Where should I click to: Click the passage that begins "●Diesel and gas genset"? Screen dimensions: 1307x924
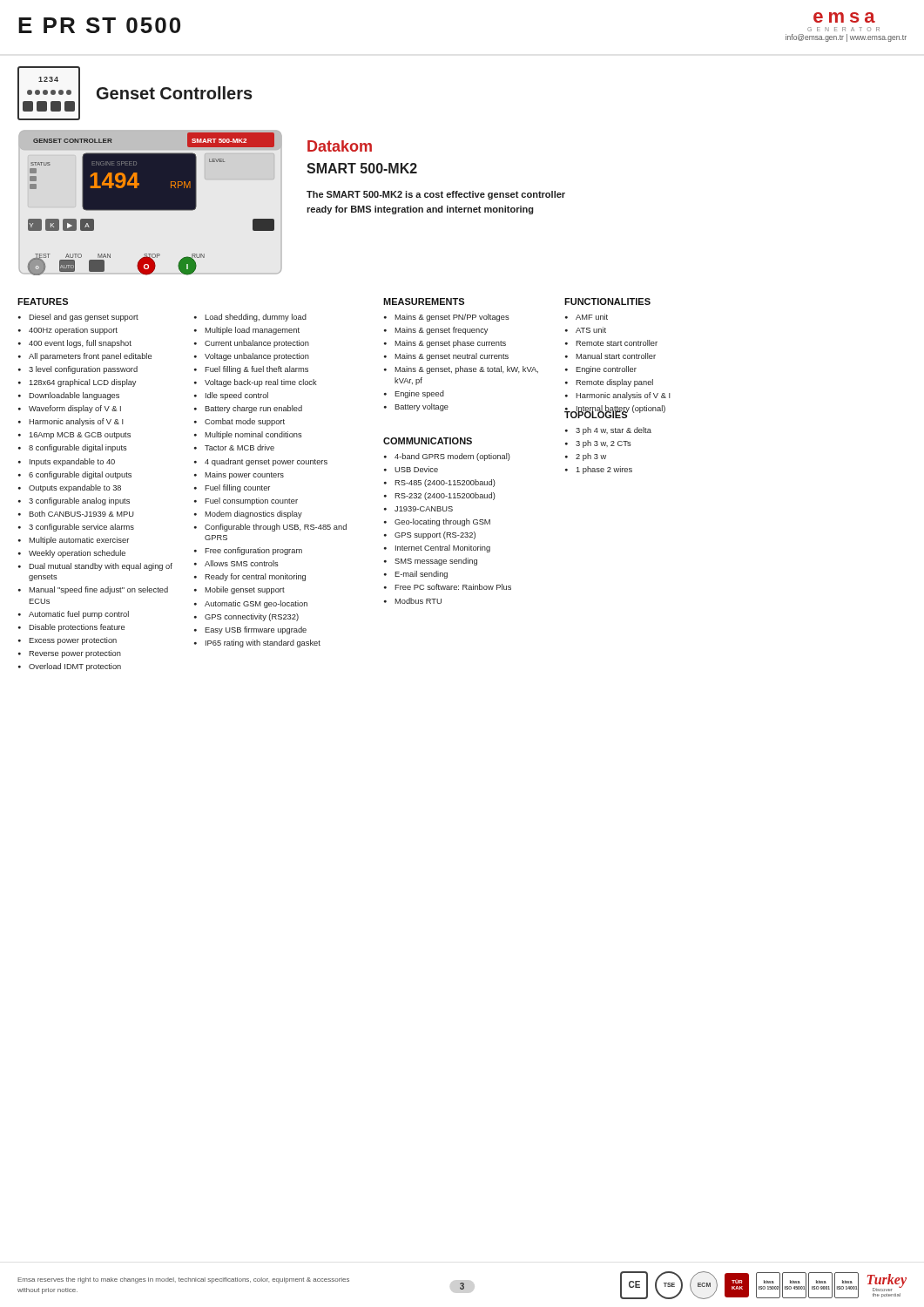[x=102, y=492]
